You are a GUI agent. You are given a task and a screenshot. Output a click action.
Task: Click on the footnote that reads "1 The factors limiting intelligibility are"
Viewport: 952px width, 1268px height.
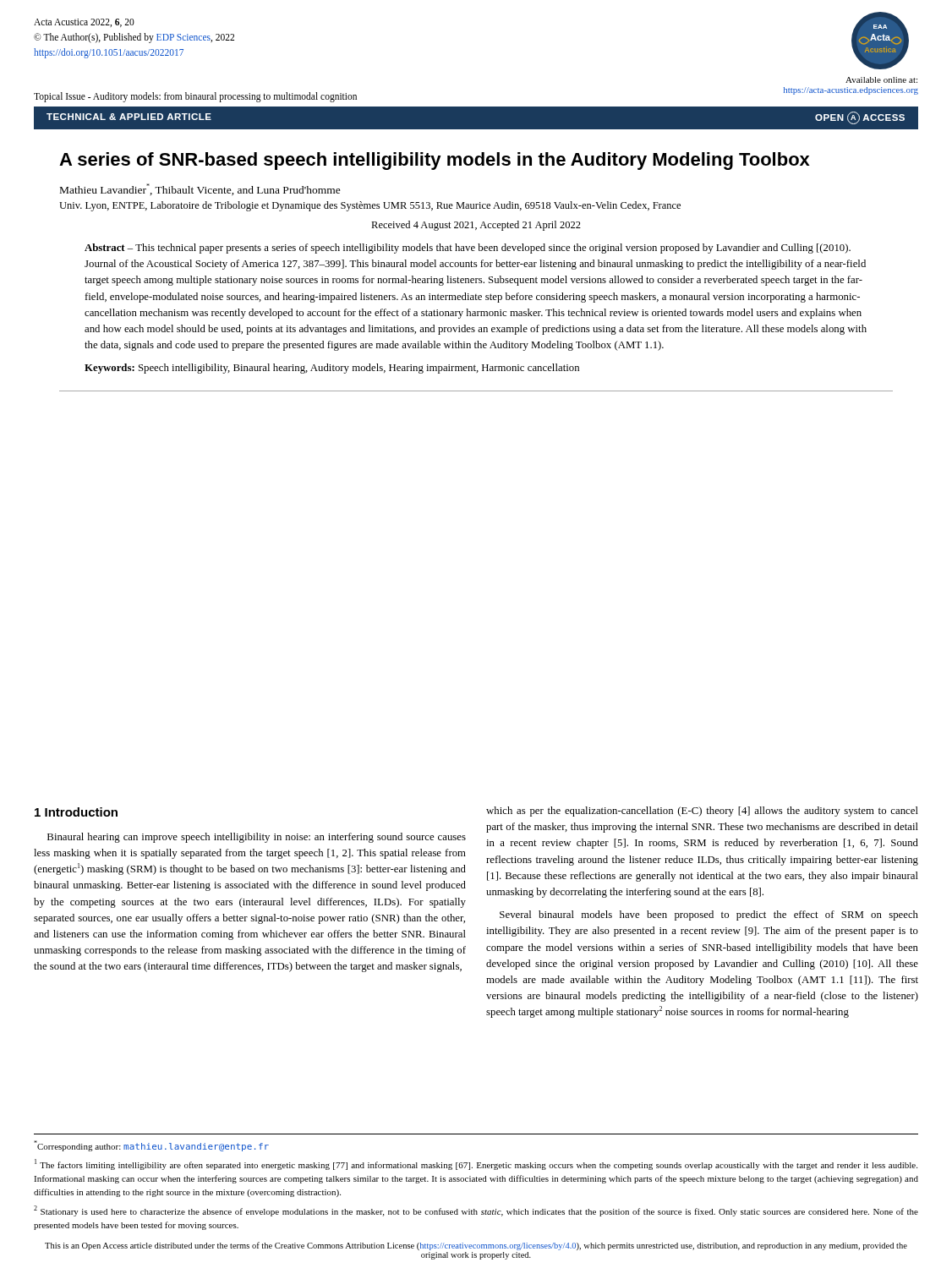point(476,1177)
